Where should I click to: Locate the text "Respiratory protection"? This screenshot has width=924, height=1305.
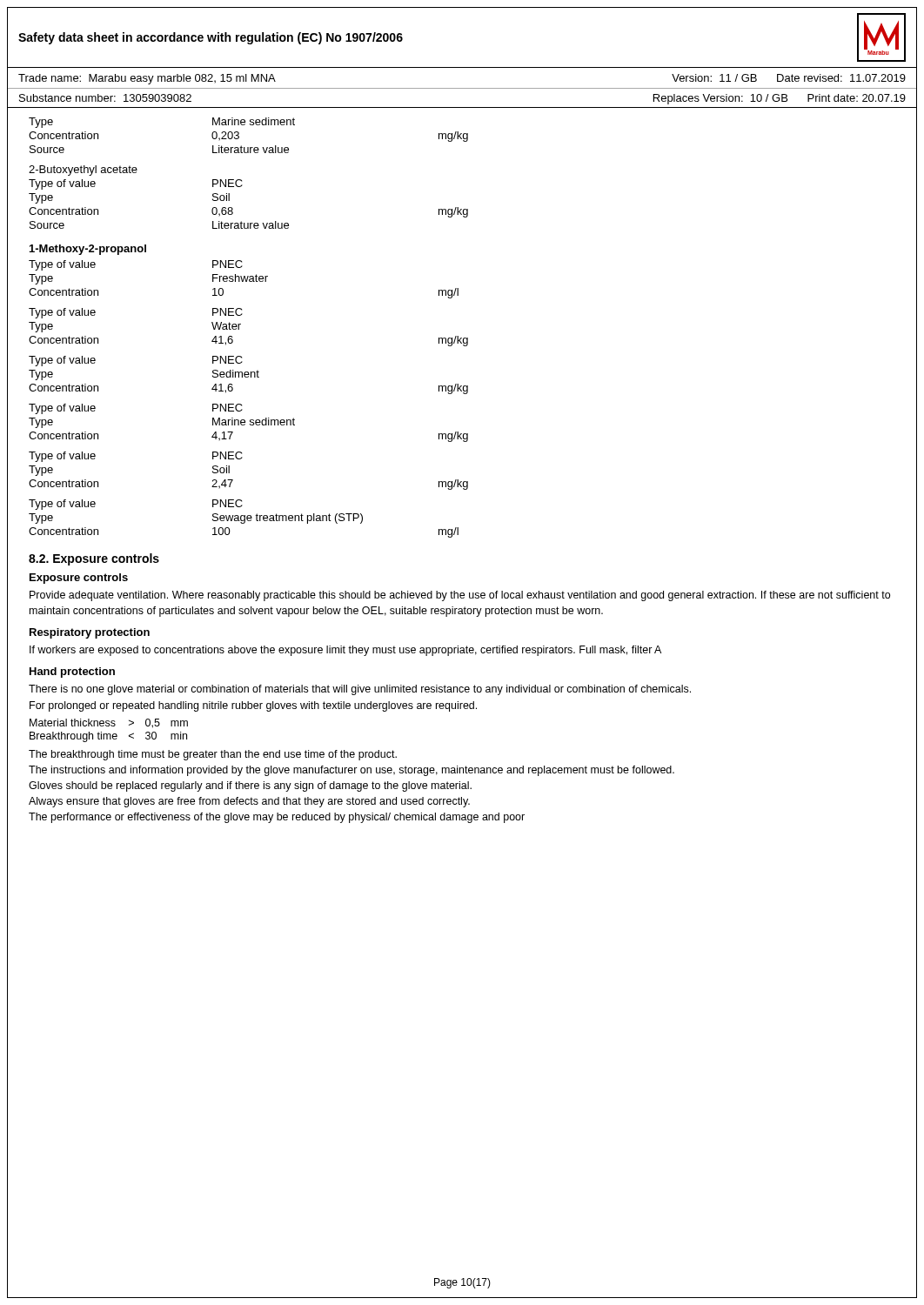click(89, 632)
